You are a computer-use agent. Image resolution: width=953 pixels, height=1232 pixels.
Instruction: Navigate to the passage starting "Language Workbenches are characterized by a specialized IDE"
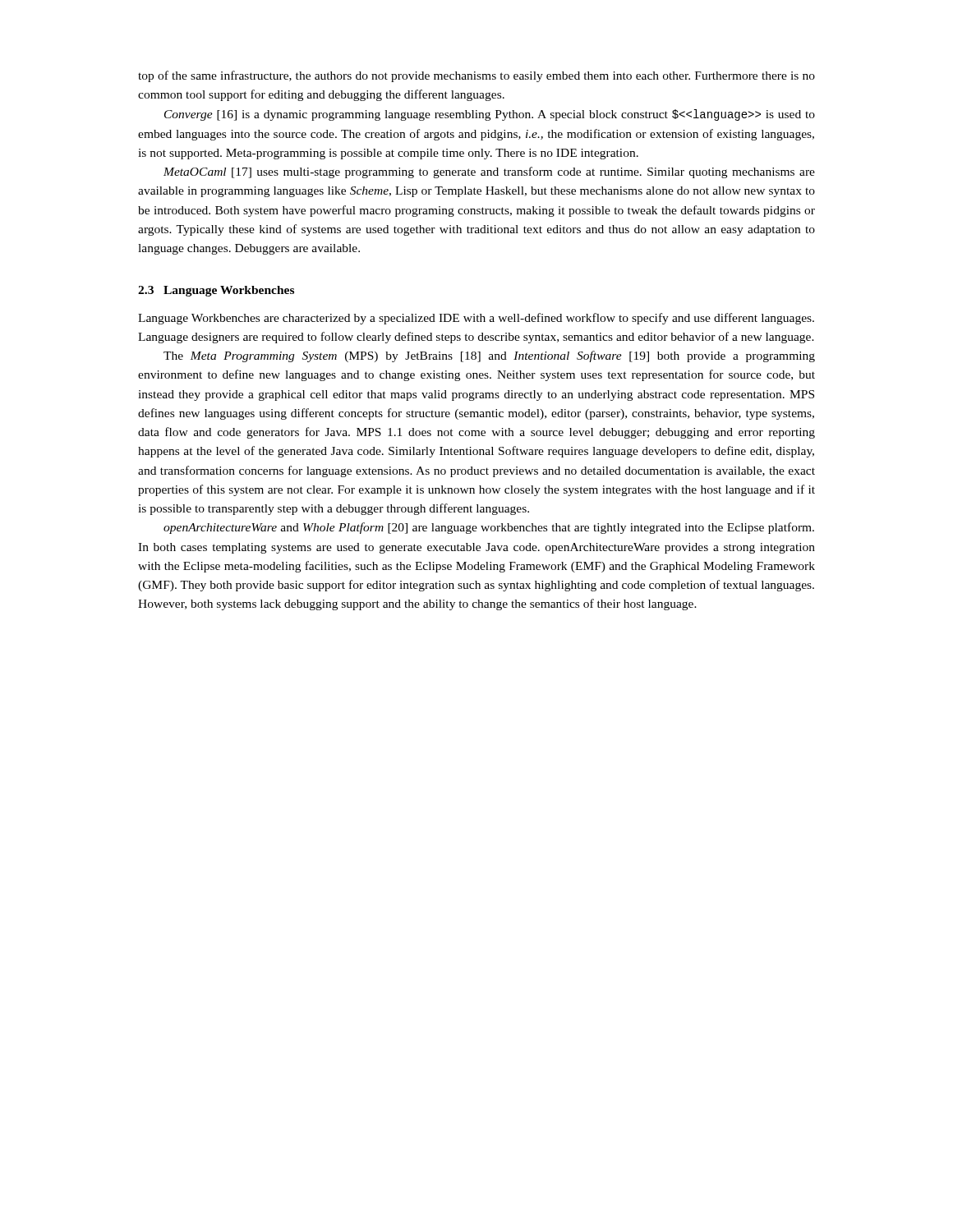476,327
